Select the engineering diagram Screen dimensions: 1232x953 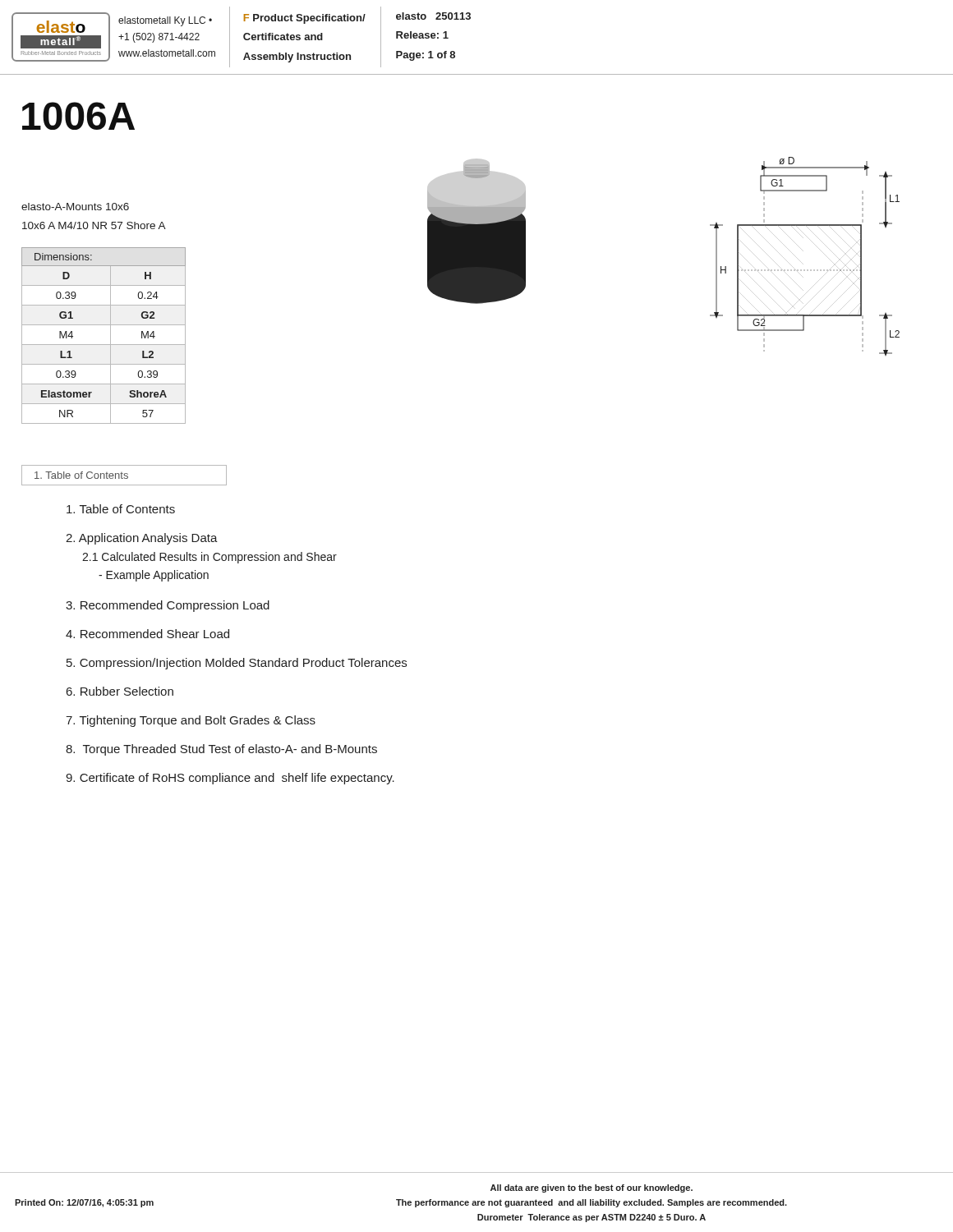(822, 268)
